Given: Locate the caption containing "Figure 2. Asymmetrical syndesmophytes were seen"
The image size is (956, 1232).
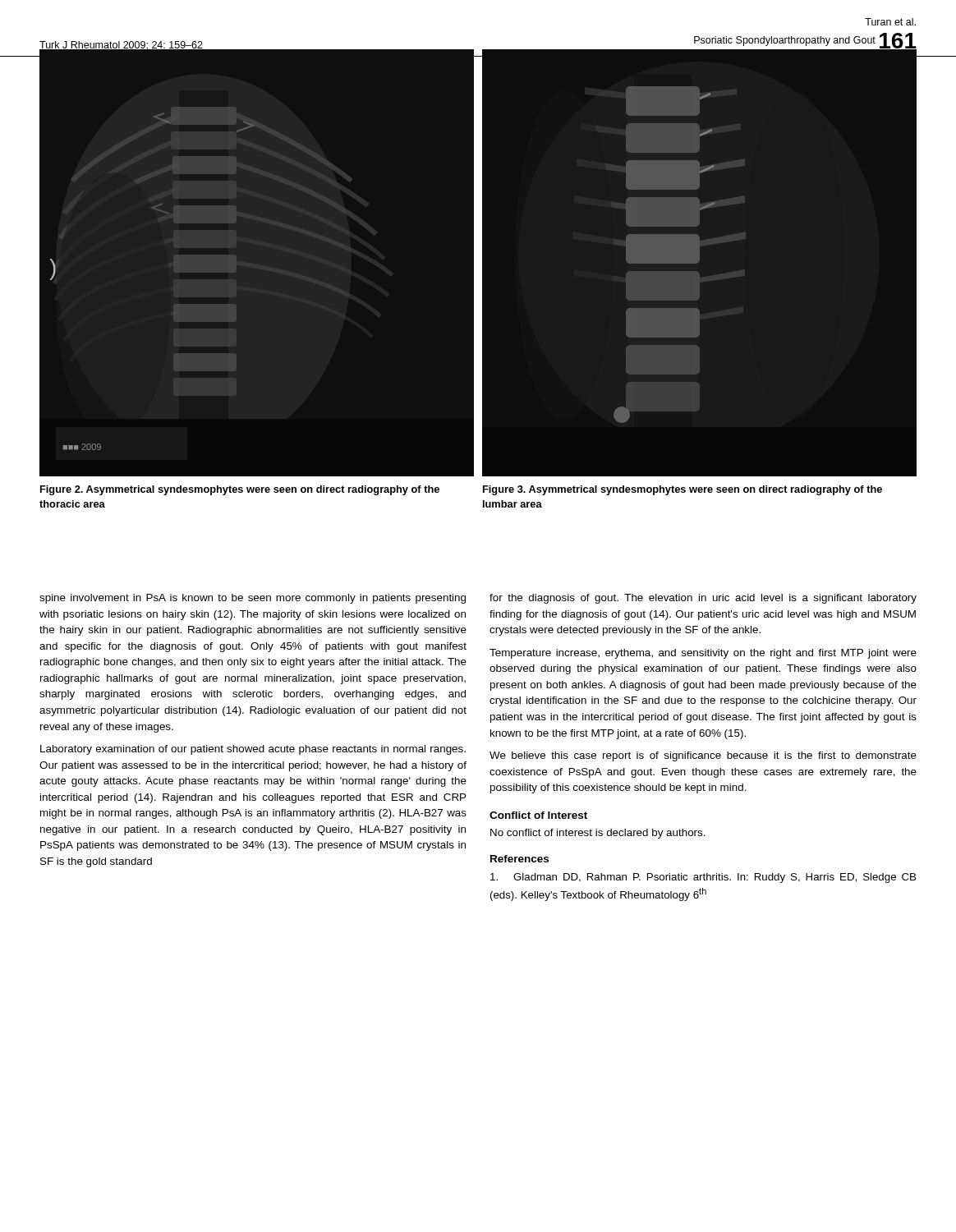Looking at the screenshot, I should click(240, 496).
